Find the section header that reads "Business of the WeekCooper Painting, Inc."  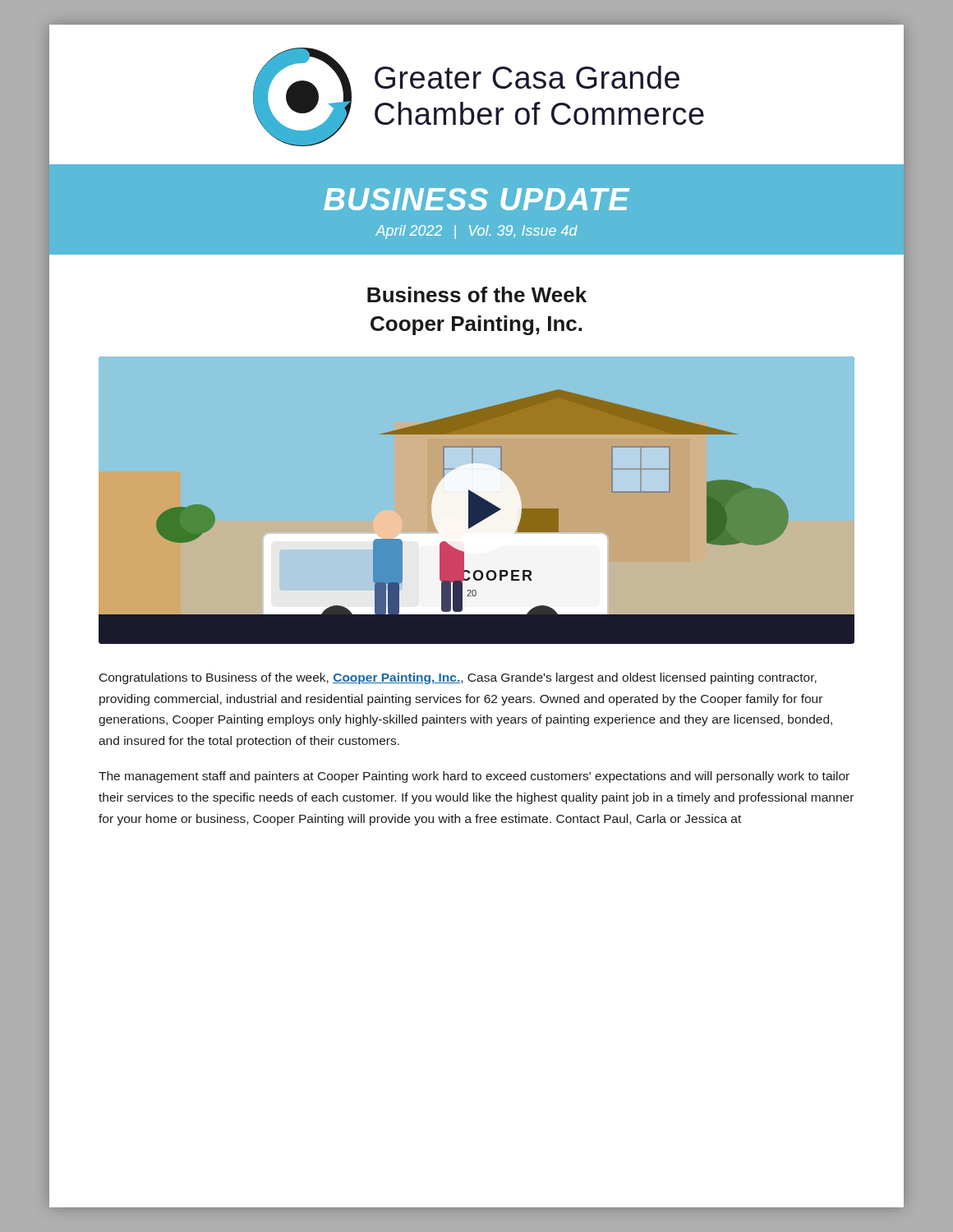coord(476,310)
